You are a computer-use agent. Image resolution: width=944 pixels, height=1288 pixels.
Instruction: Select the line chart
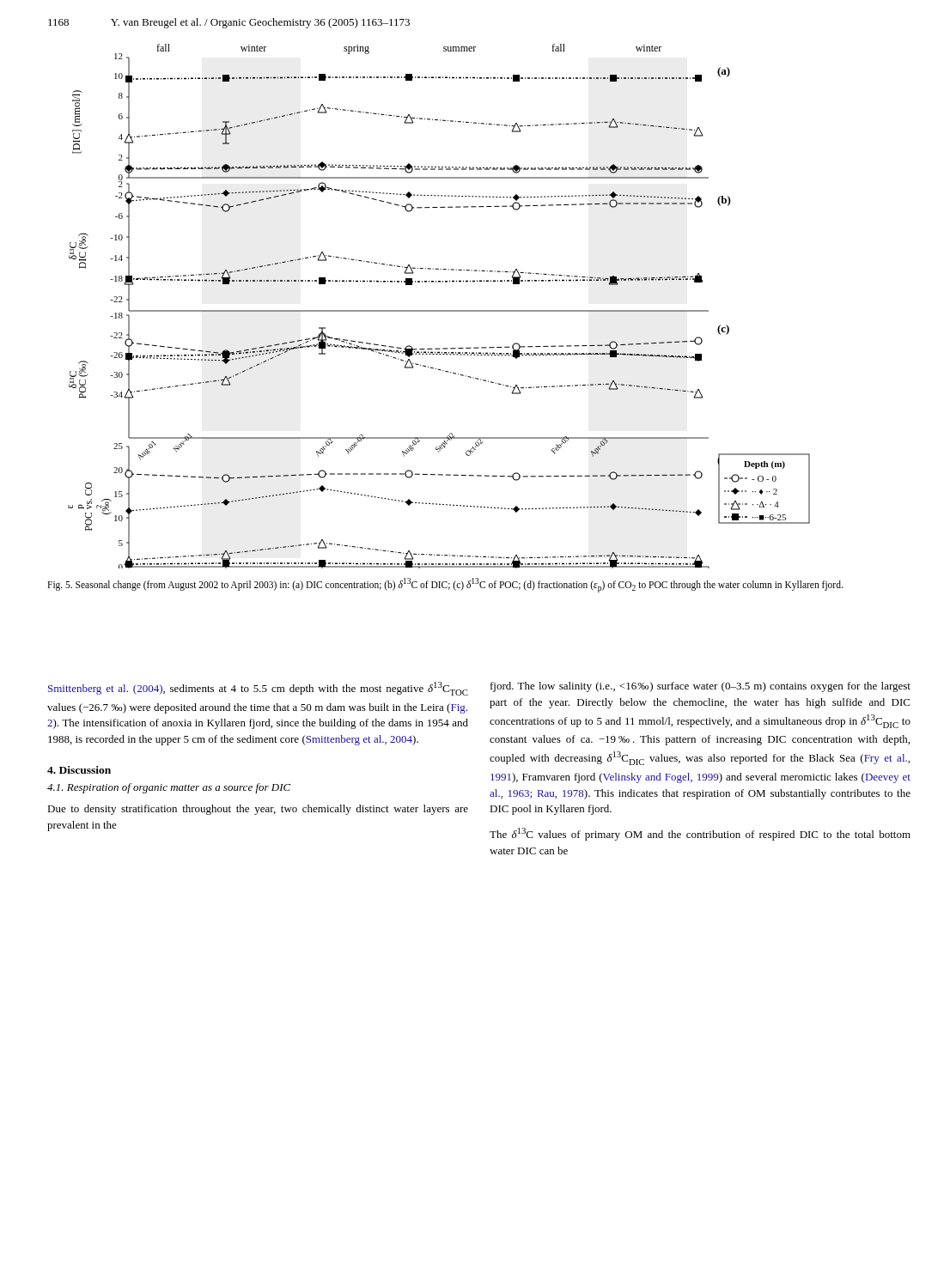[x=464, y=302]
